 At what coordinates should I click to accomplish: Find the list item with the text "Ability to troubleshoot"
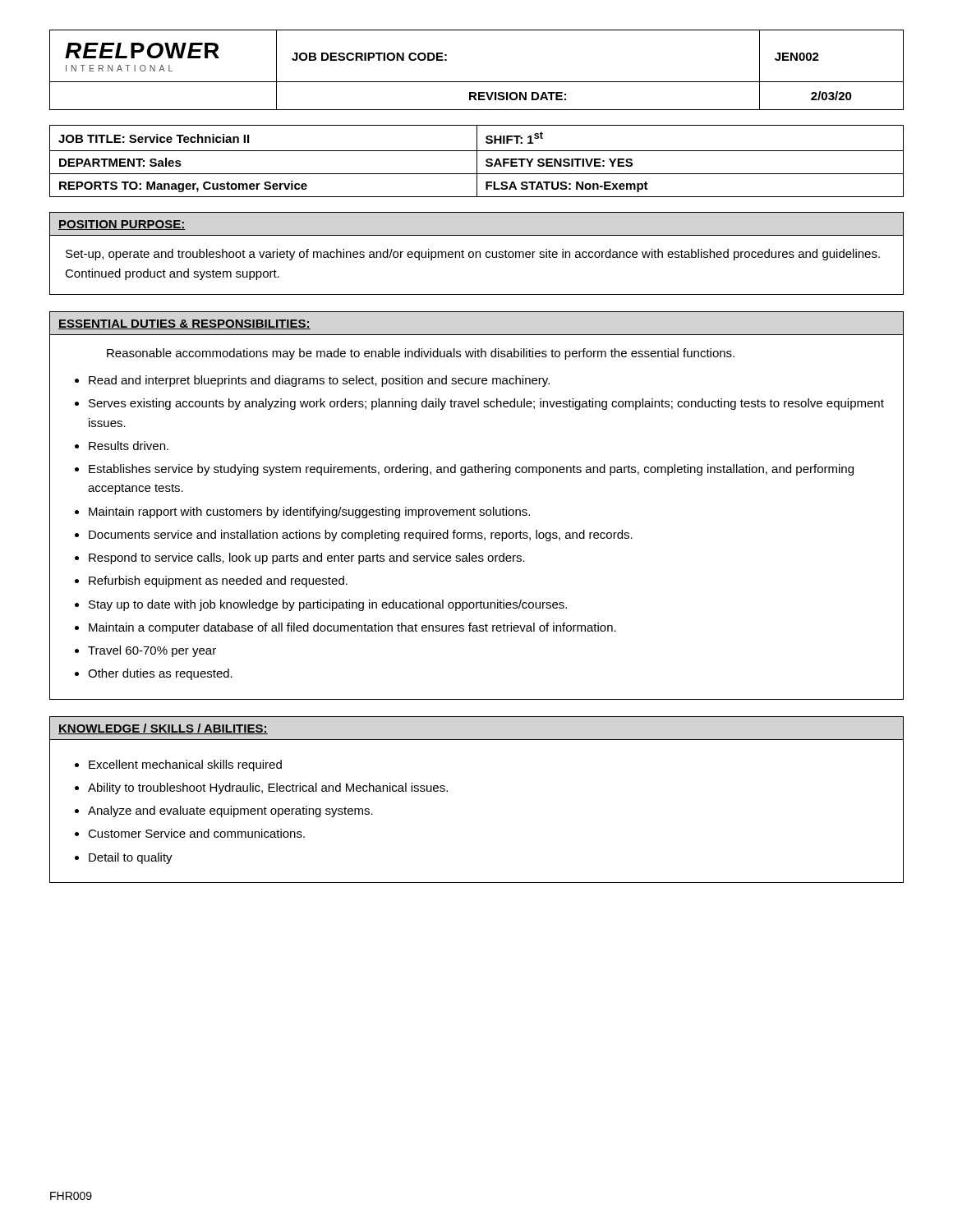pos(268,787)
